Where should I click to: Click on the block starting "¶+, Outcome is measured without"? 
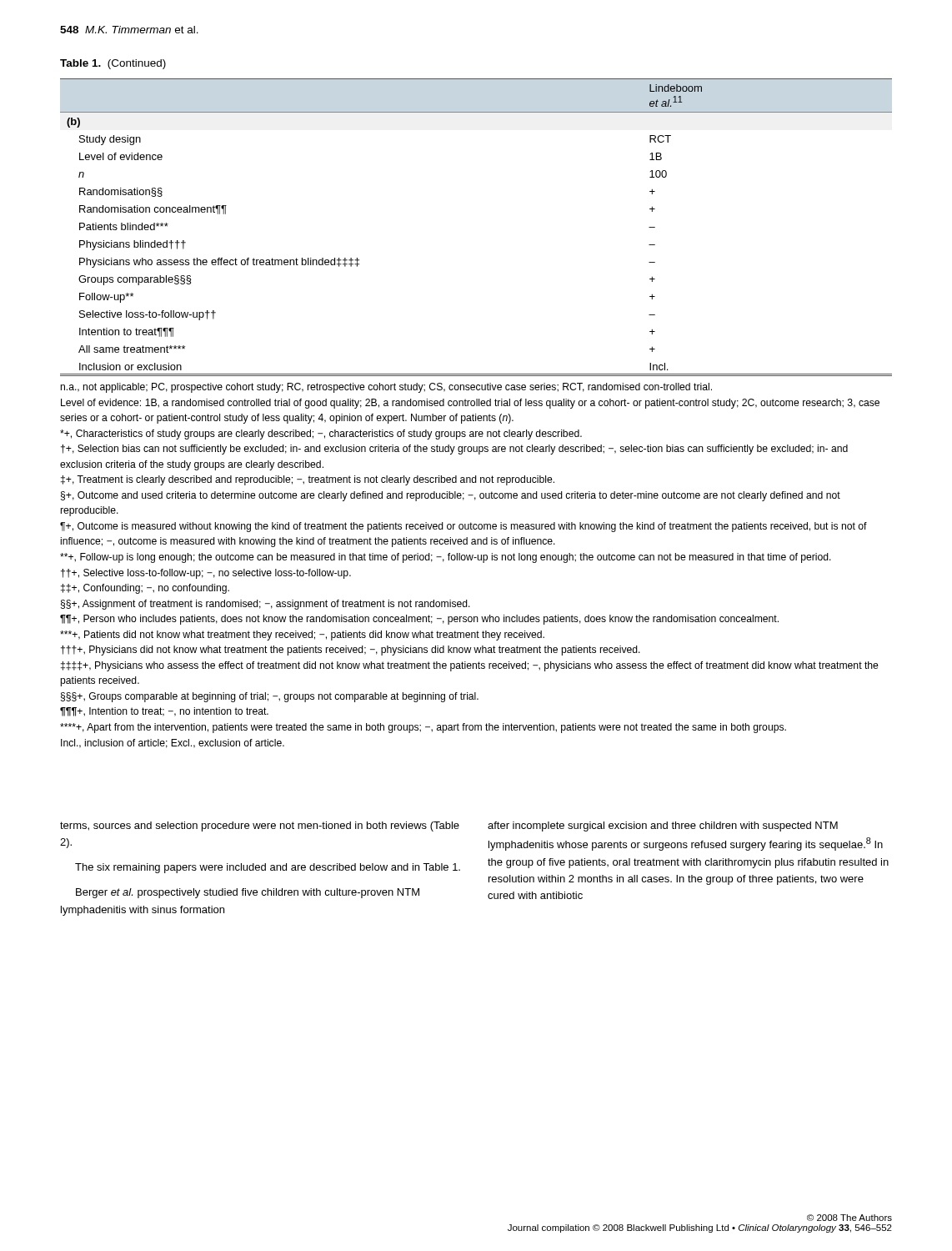click(463, 534)
